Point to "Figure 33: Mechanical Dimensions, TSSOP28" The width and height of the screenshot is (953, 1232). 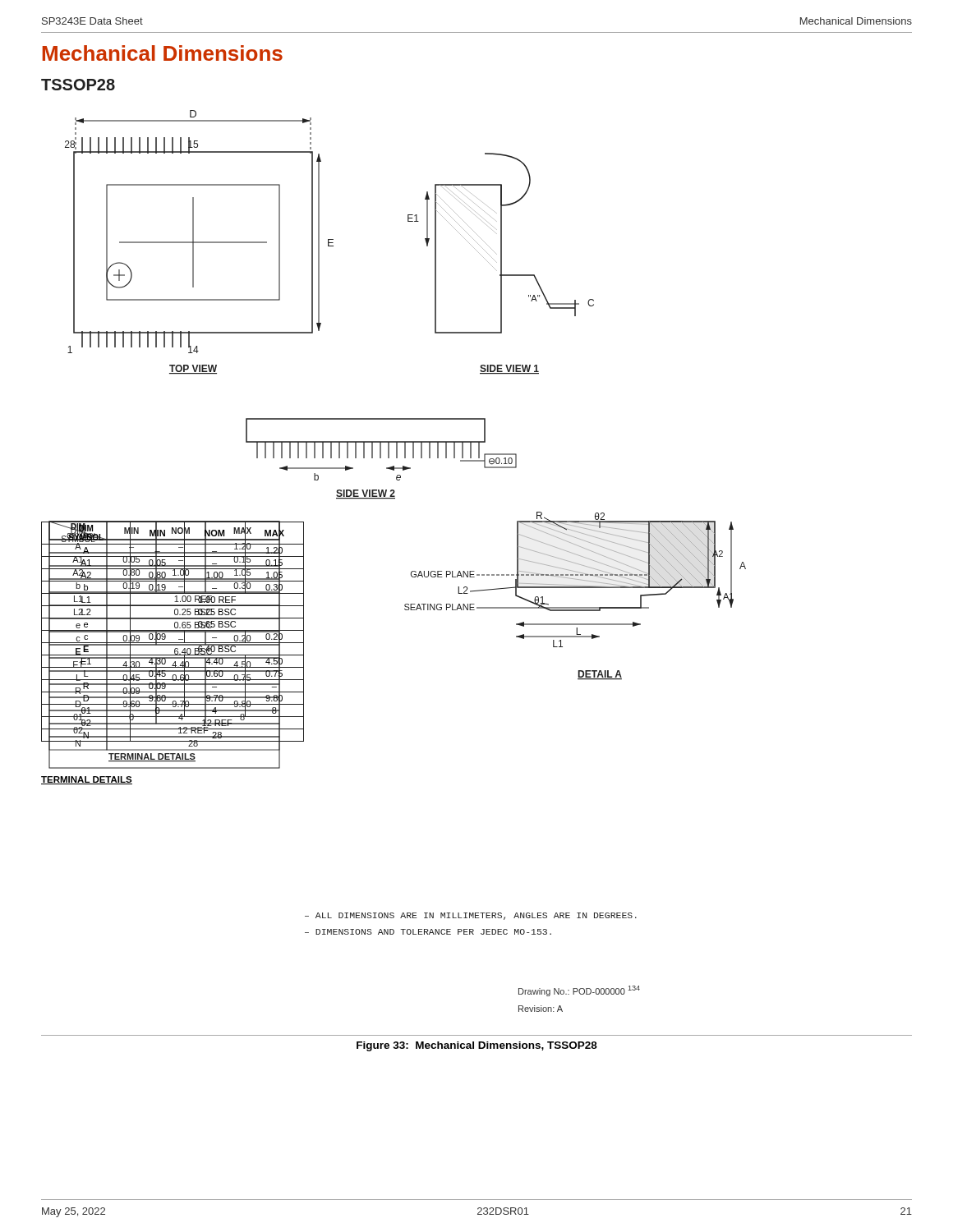(476, 1045)
